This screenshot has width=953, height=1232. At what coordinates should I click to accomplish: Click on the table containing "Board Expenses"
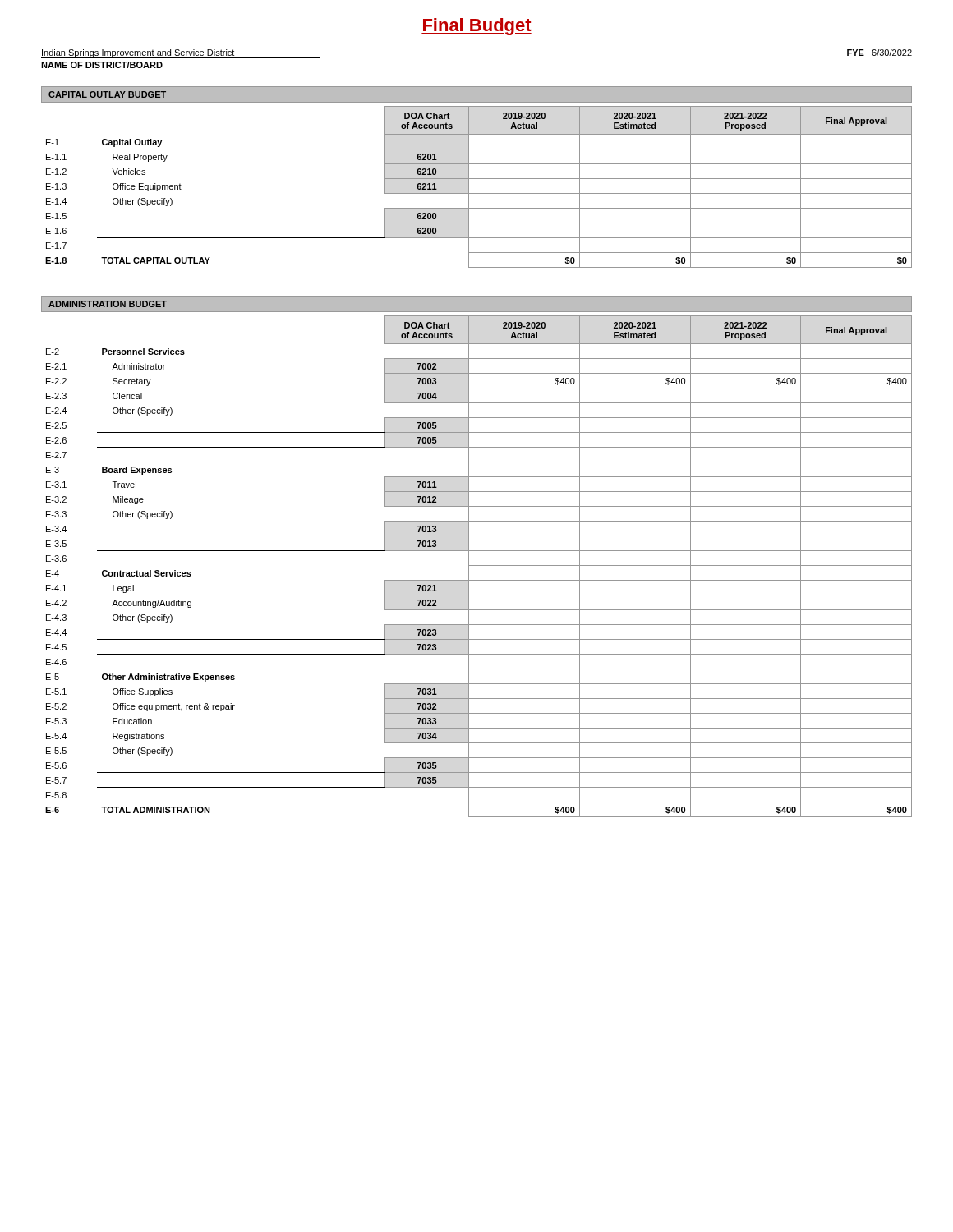pyautogui.click(x=476, y=566)
